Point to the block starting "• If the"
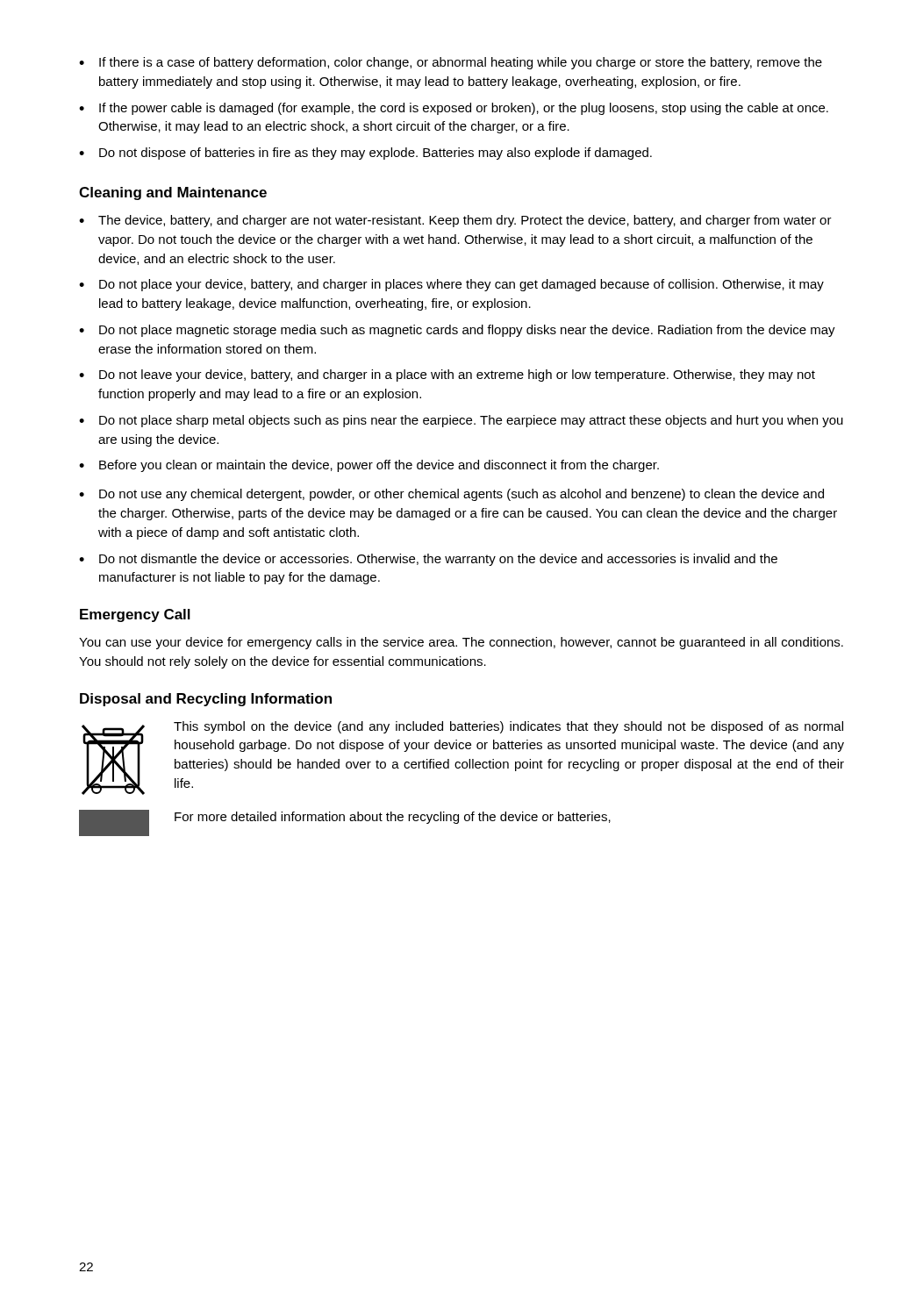This screenshot has width=923, height=1316. click(462, 117)
